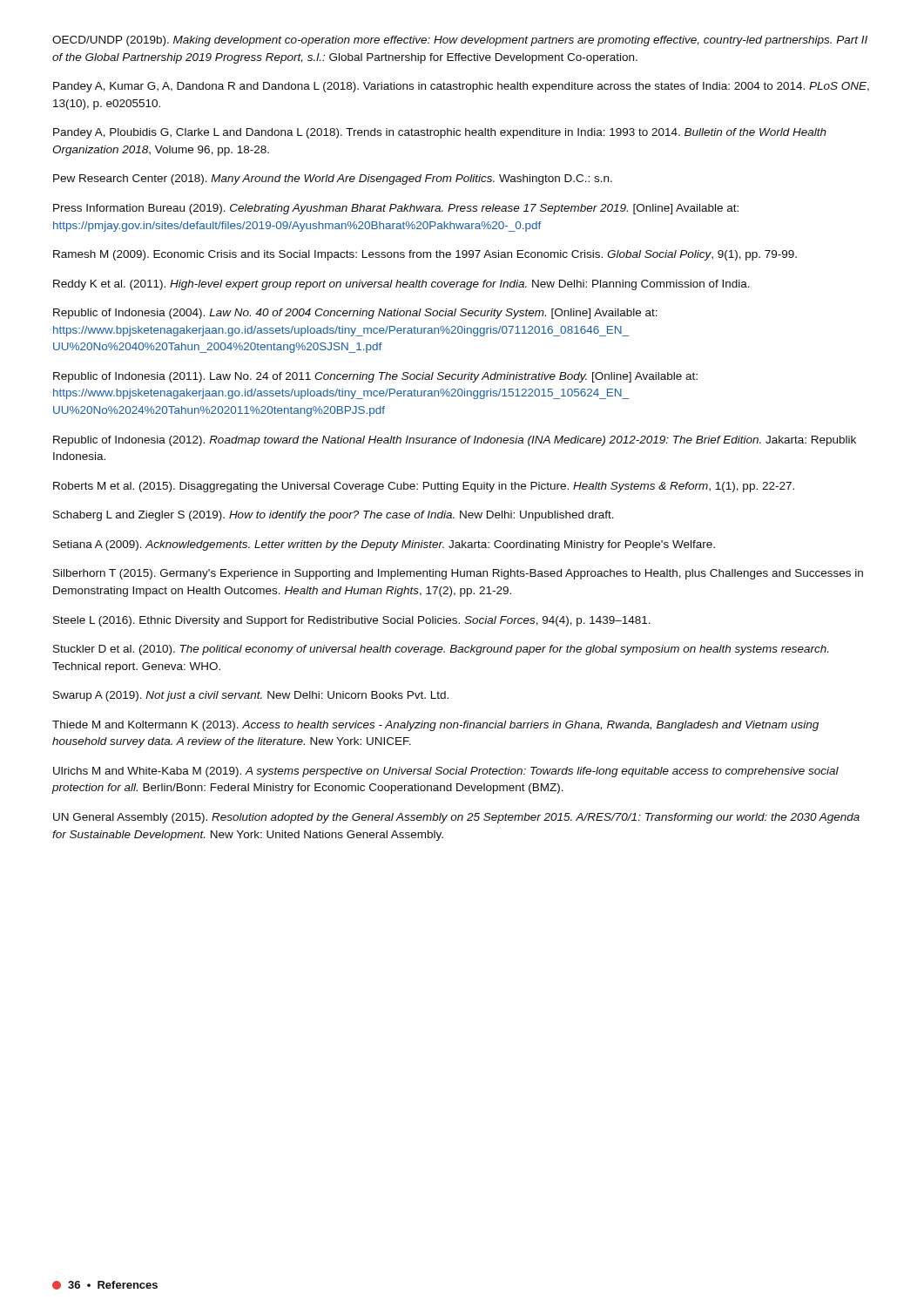Select the region starting "Pandey A, Kumar G, A, Dandona"

[461, 94]
